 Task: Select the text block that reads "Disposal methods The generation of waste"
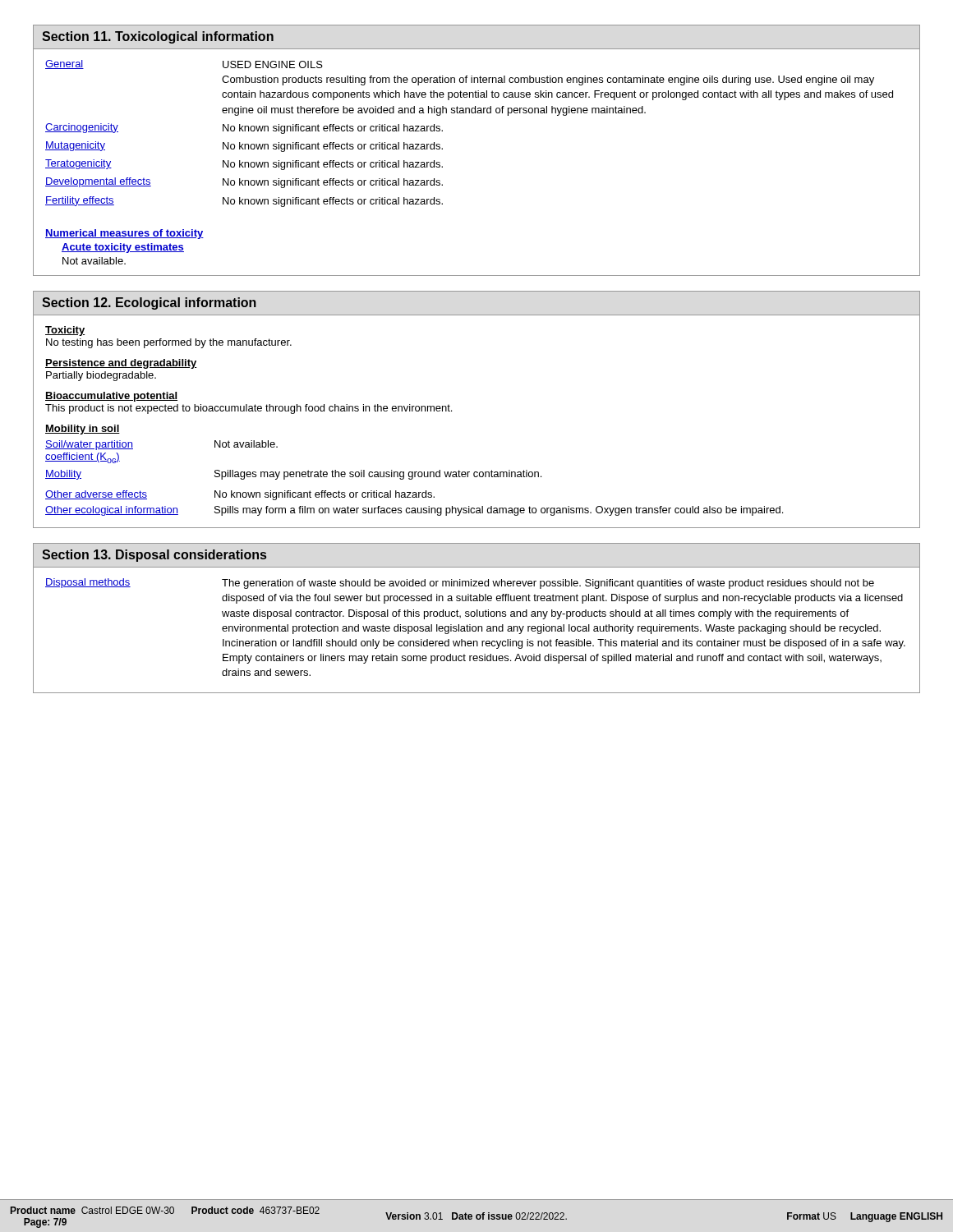point(476,628)
